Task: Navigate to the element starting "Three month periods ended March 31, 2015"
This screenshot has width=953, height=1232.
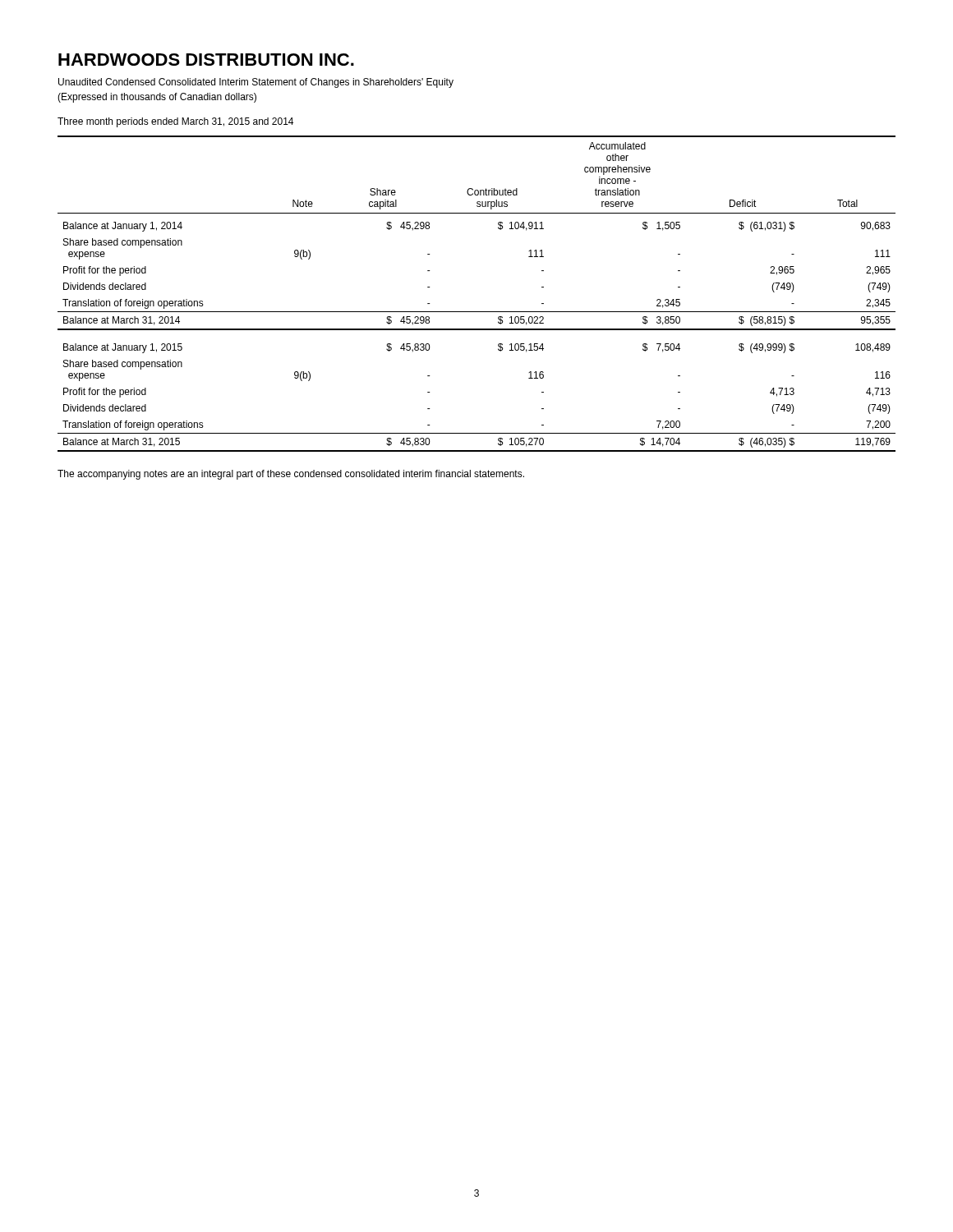Action: (176, 122)
